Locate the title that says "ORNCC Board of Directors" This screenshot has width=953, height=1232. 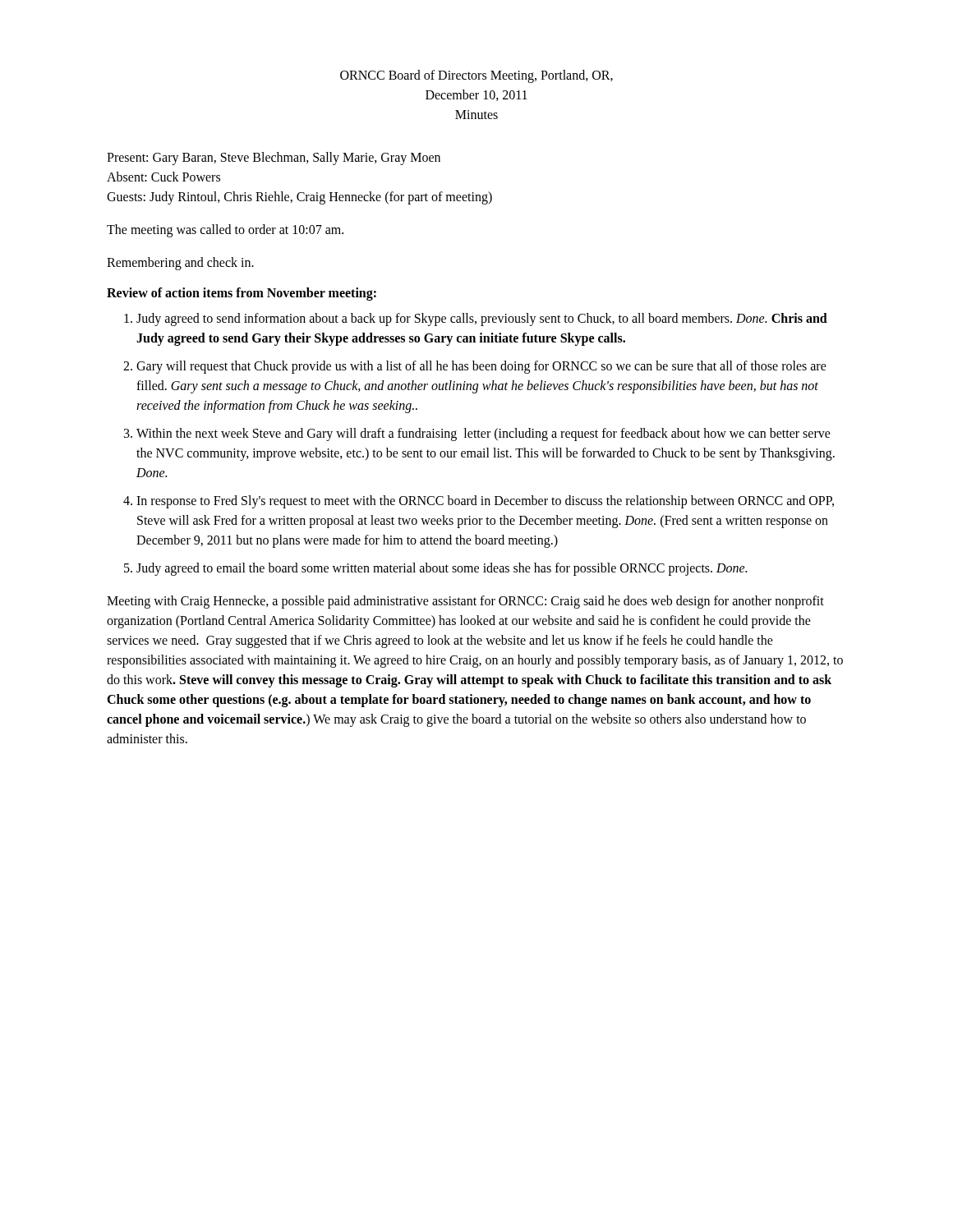[476, 95]
